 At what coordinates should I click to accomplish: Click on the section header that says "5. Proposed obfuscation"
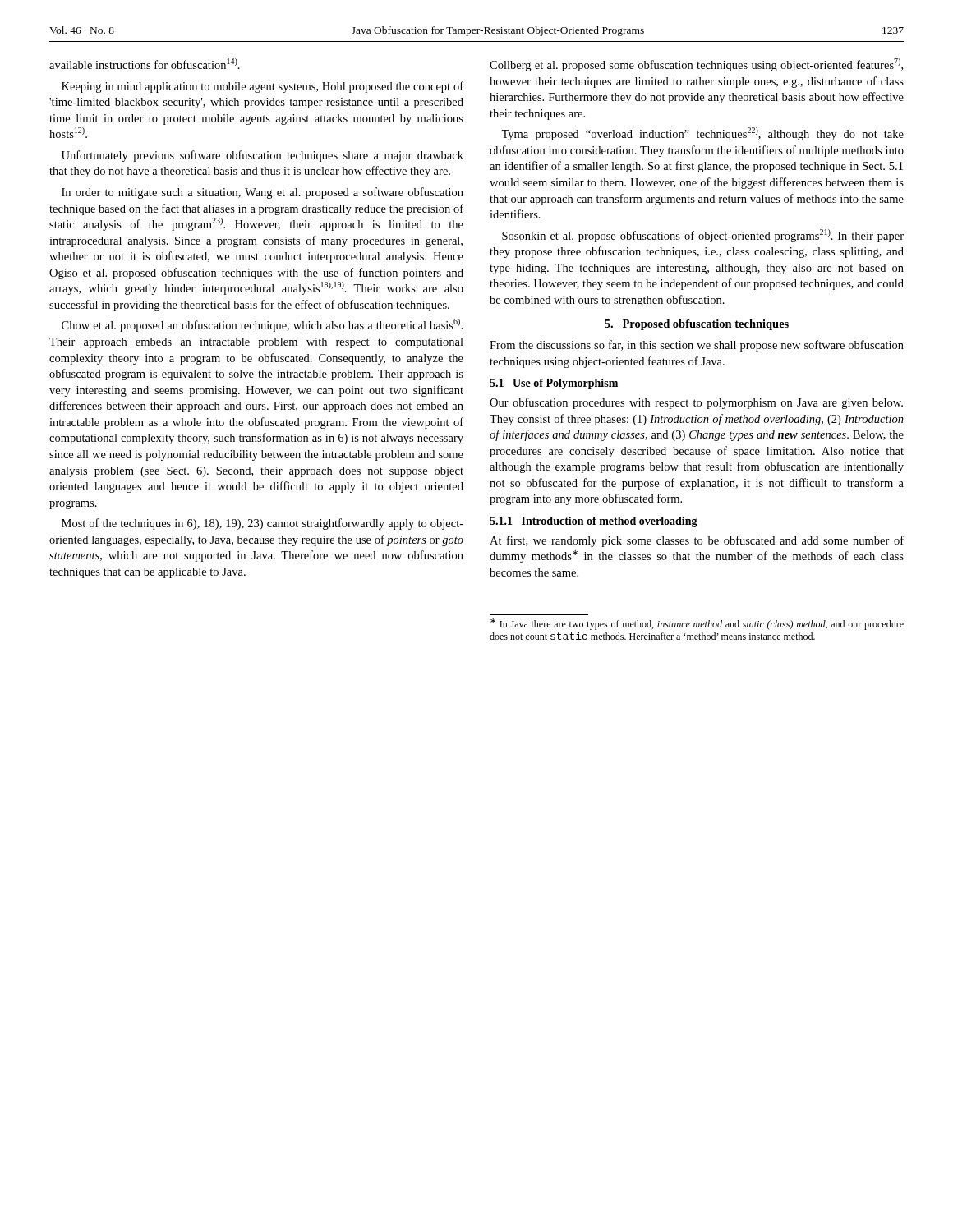point(697,324)
